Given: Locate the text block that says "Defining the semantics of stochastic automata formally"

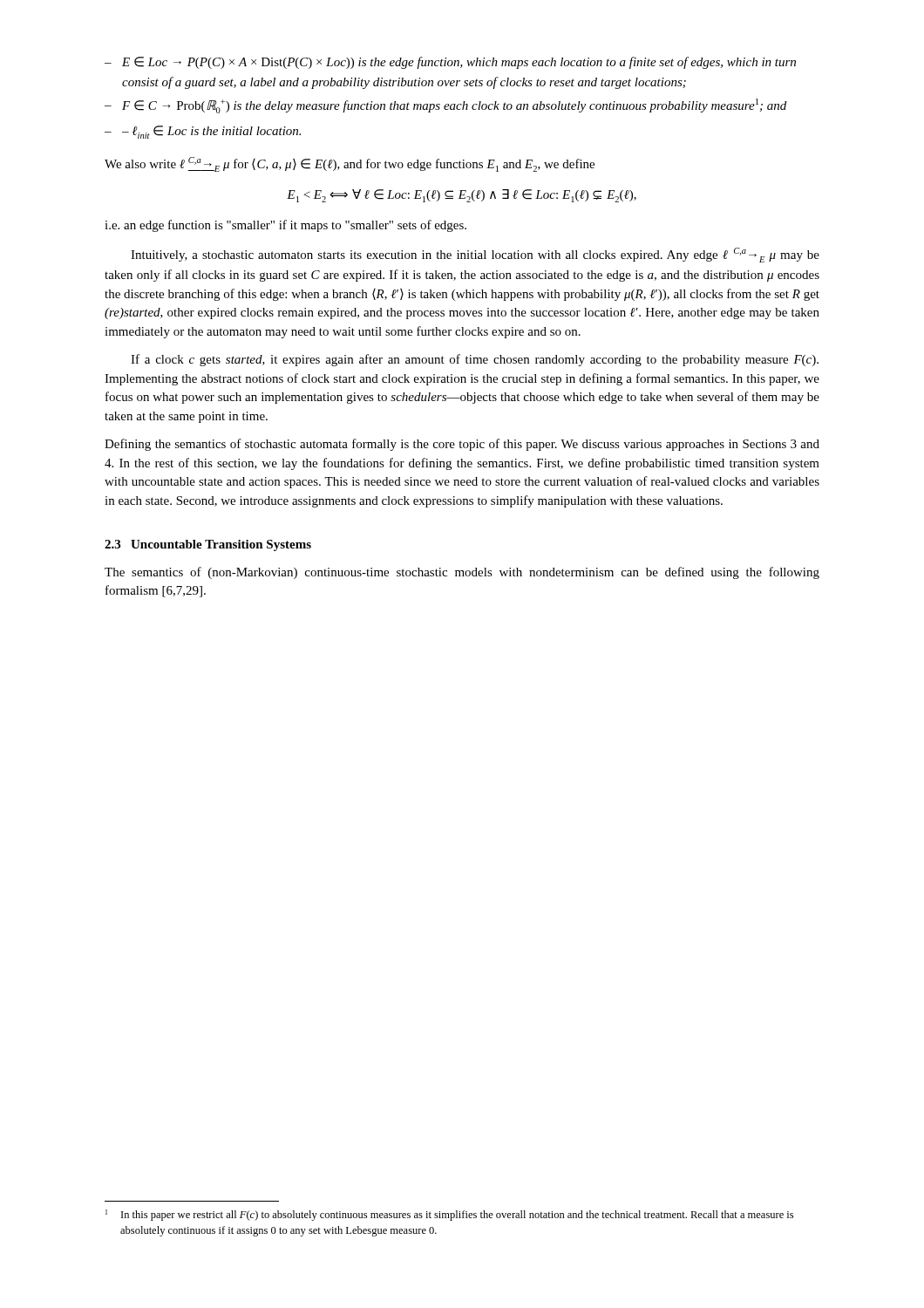Looking at the screenshot, I should pyautogui.click(x=462, y=473).
